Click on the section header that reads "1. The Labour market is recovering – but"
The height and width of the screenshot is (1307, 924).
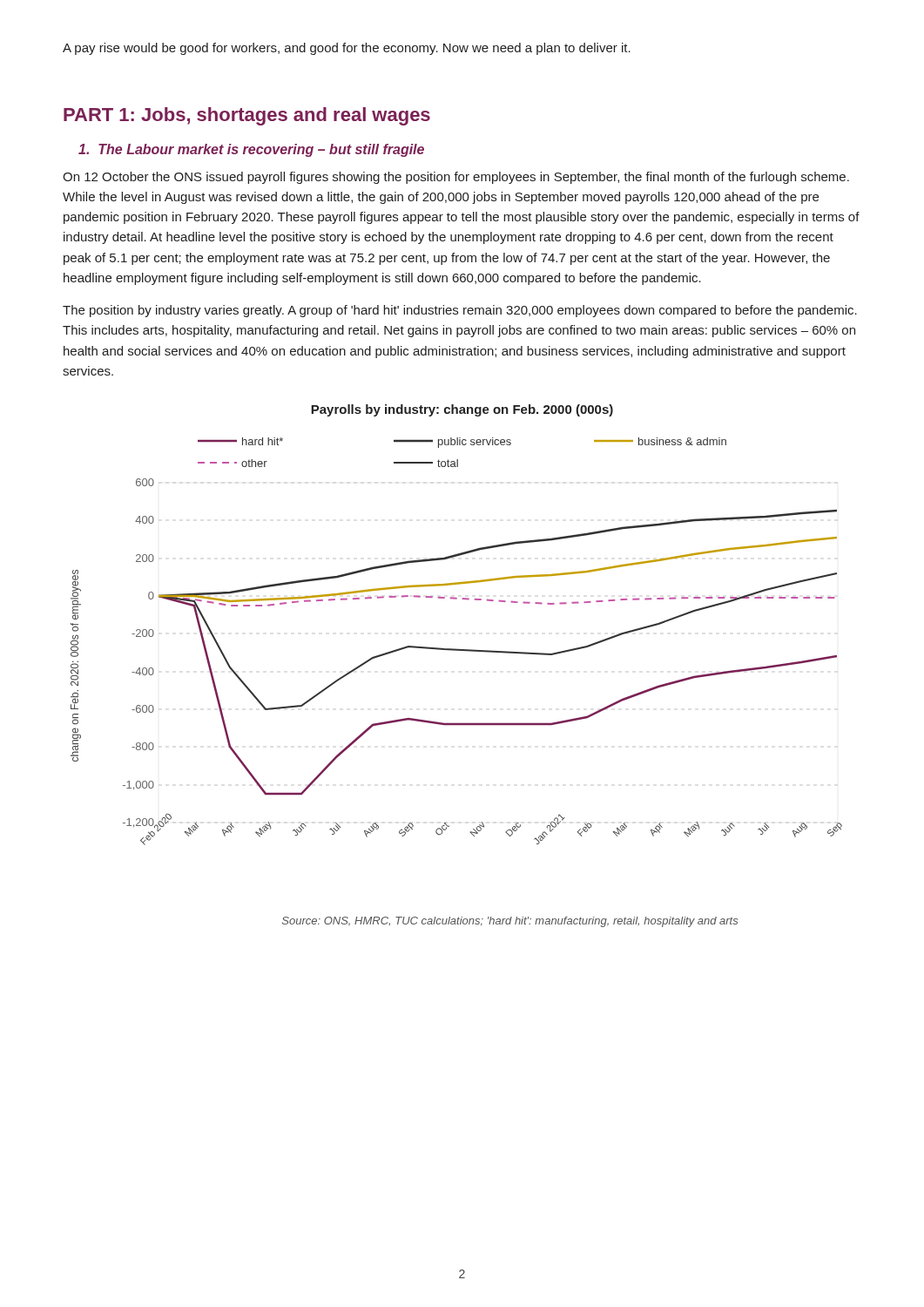tap(251, 149)
